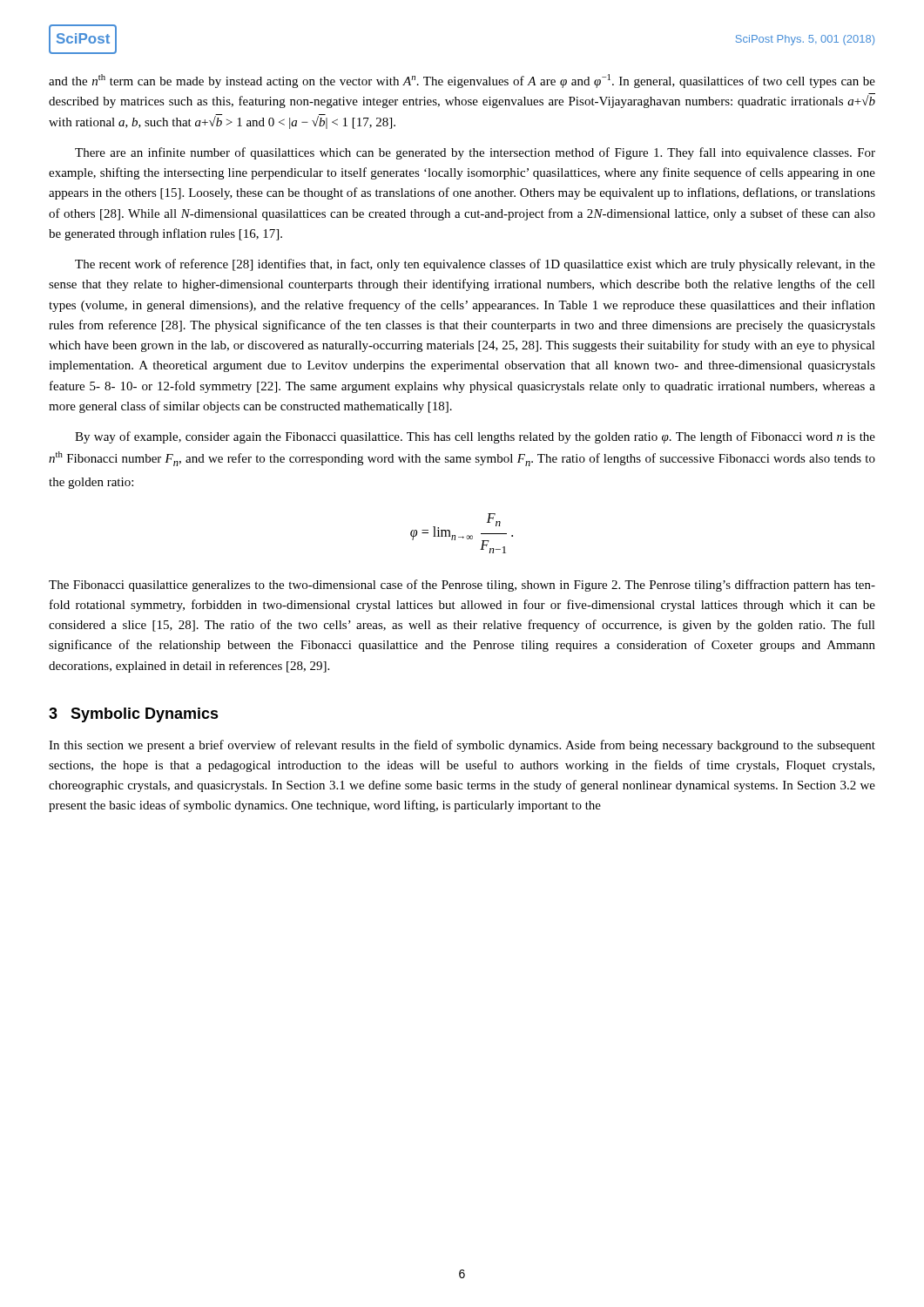
Task: Find the element starting "There are an infinite number of"
Action: click(462, 193)
